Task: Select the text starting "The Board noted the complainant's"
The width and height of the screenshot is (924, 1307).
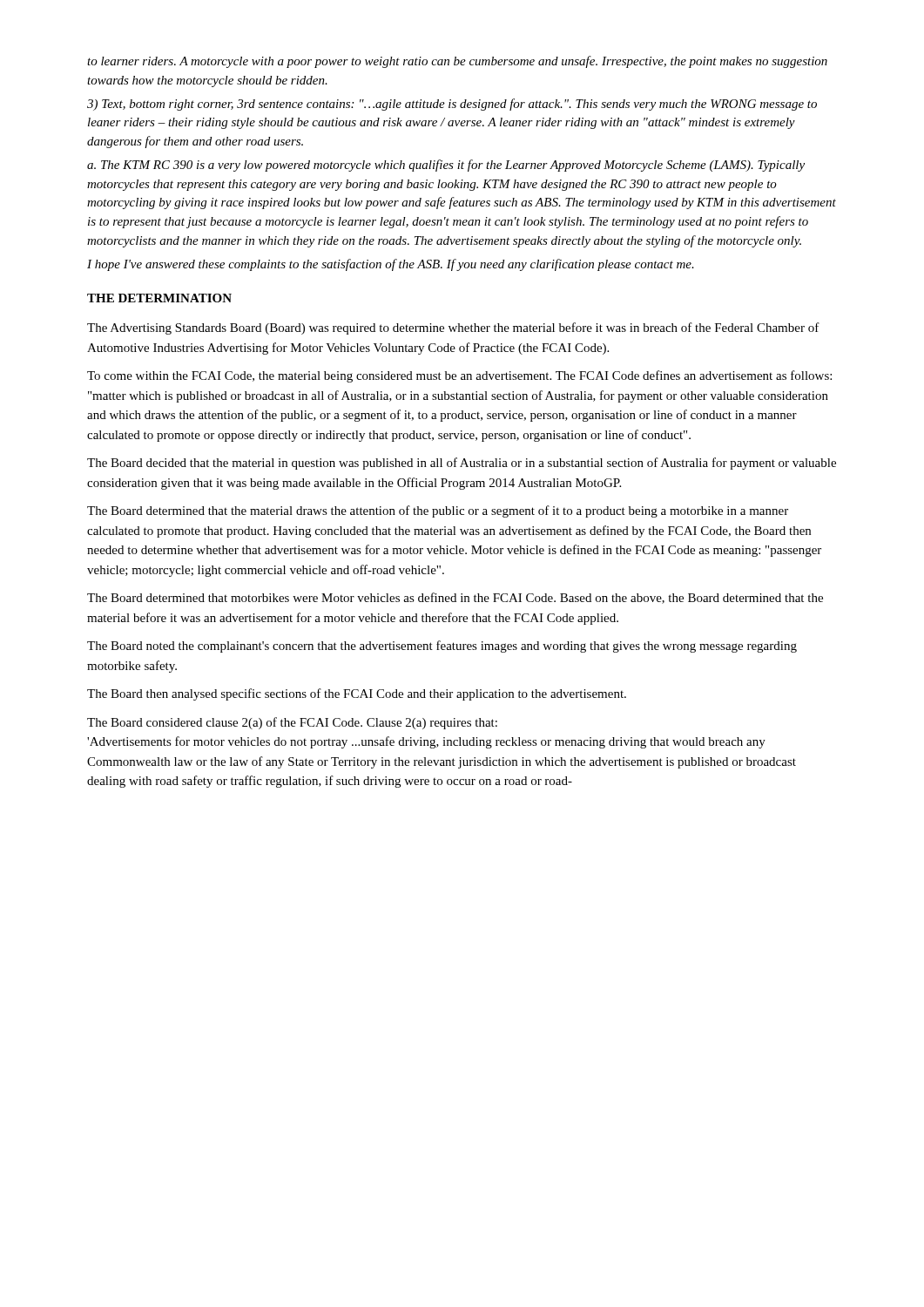Action: [x=462, y=656]
